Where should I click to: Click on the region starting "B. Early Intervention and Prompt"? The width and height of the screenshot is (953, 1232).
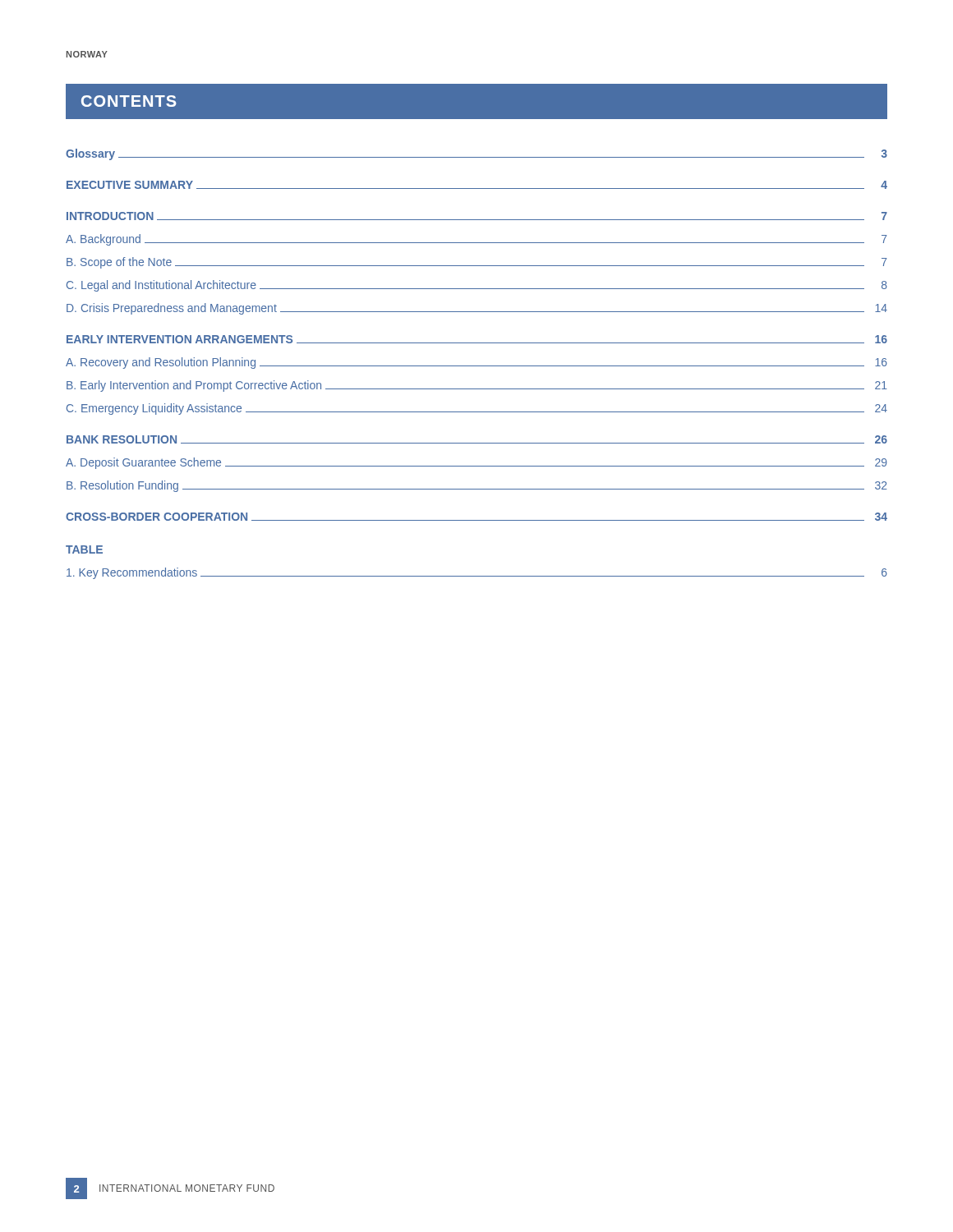[476, 385]
